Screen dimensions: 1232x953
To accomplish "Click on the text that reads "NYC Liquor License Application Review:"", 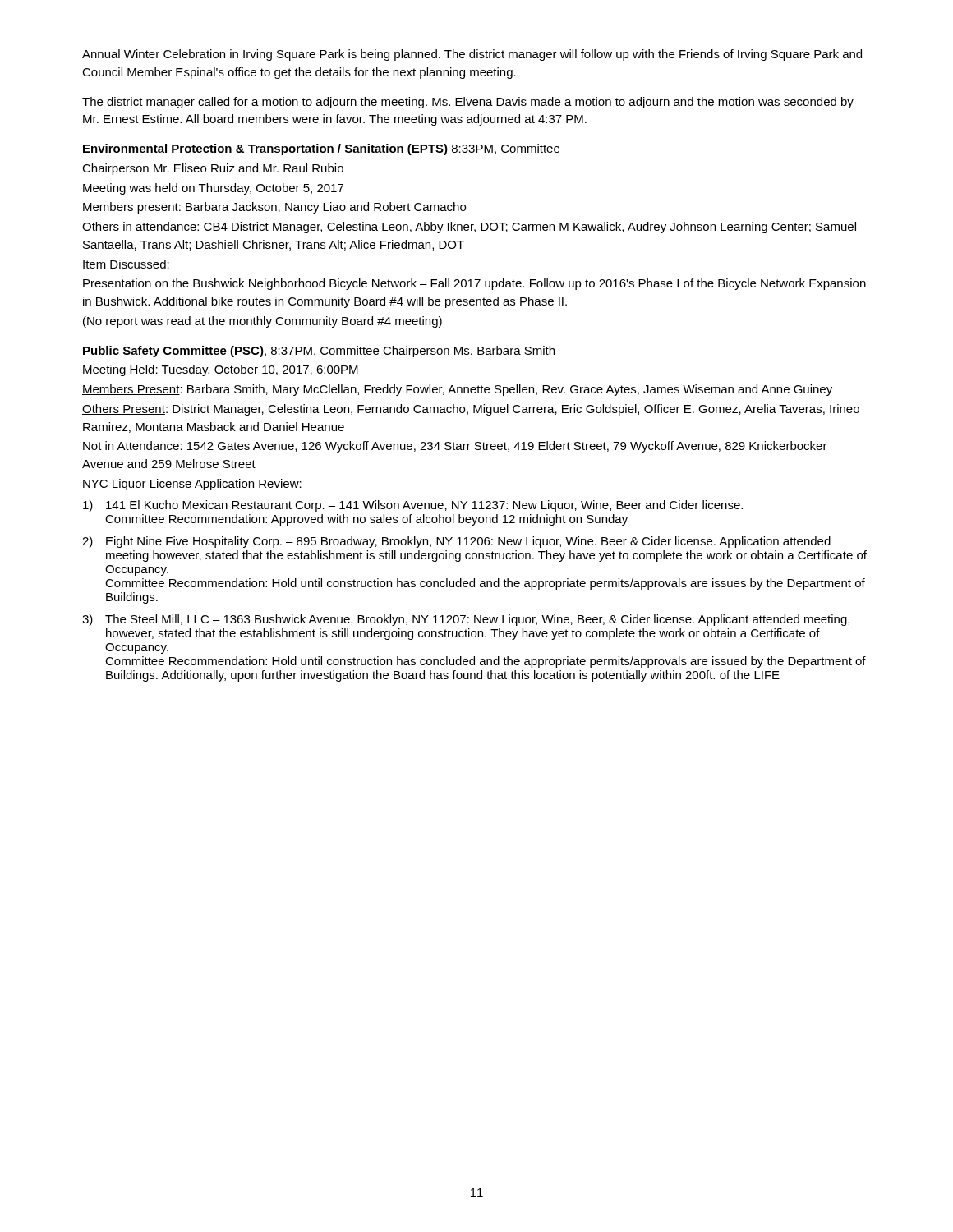I will (192, 483).
